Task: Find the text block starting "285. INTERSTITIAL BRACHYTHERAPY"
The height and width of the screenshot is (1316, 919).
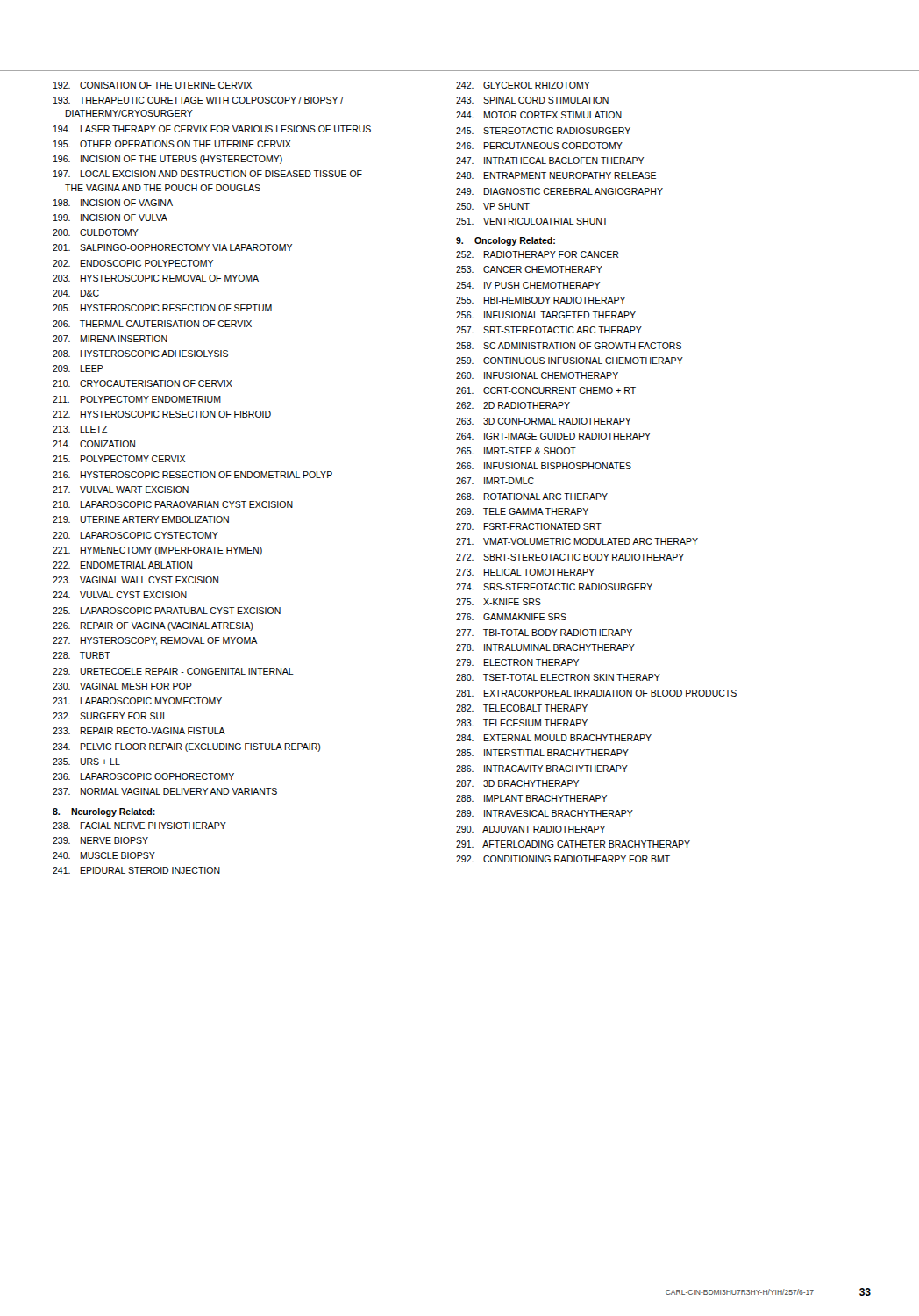Action: [x=542, y=754]
